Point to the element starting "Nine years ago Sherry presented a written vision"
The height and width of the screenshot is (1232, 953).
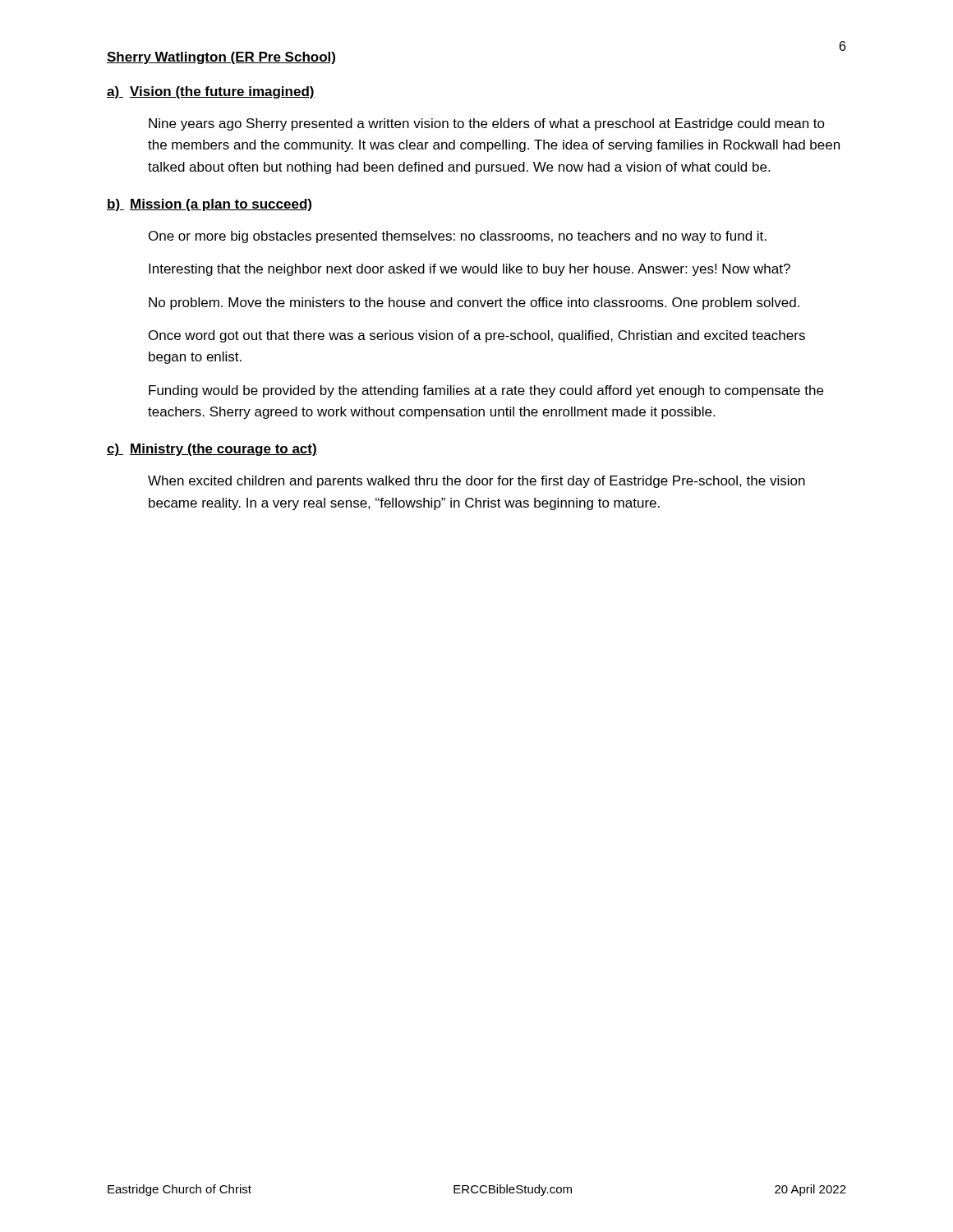[x=494, y=145]
